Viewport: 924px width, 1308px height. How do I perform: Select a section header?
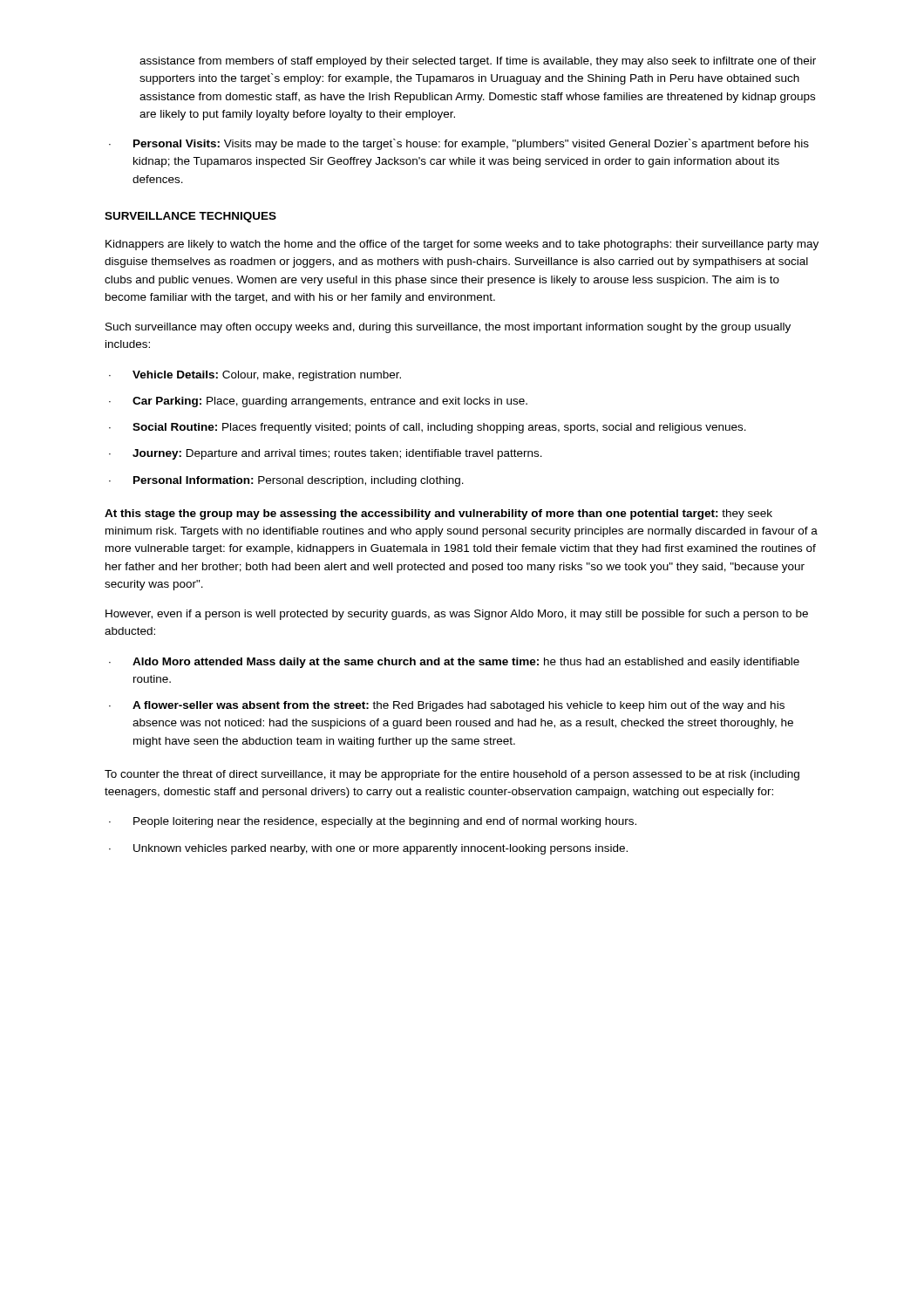[190, 216]
